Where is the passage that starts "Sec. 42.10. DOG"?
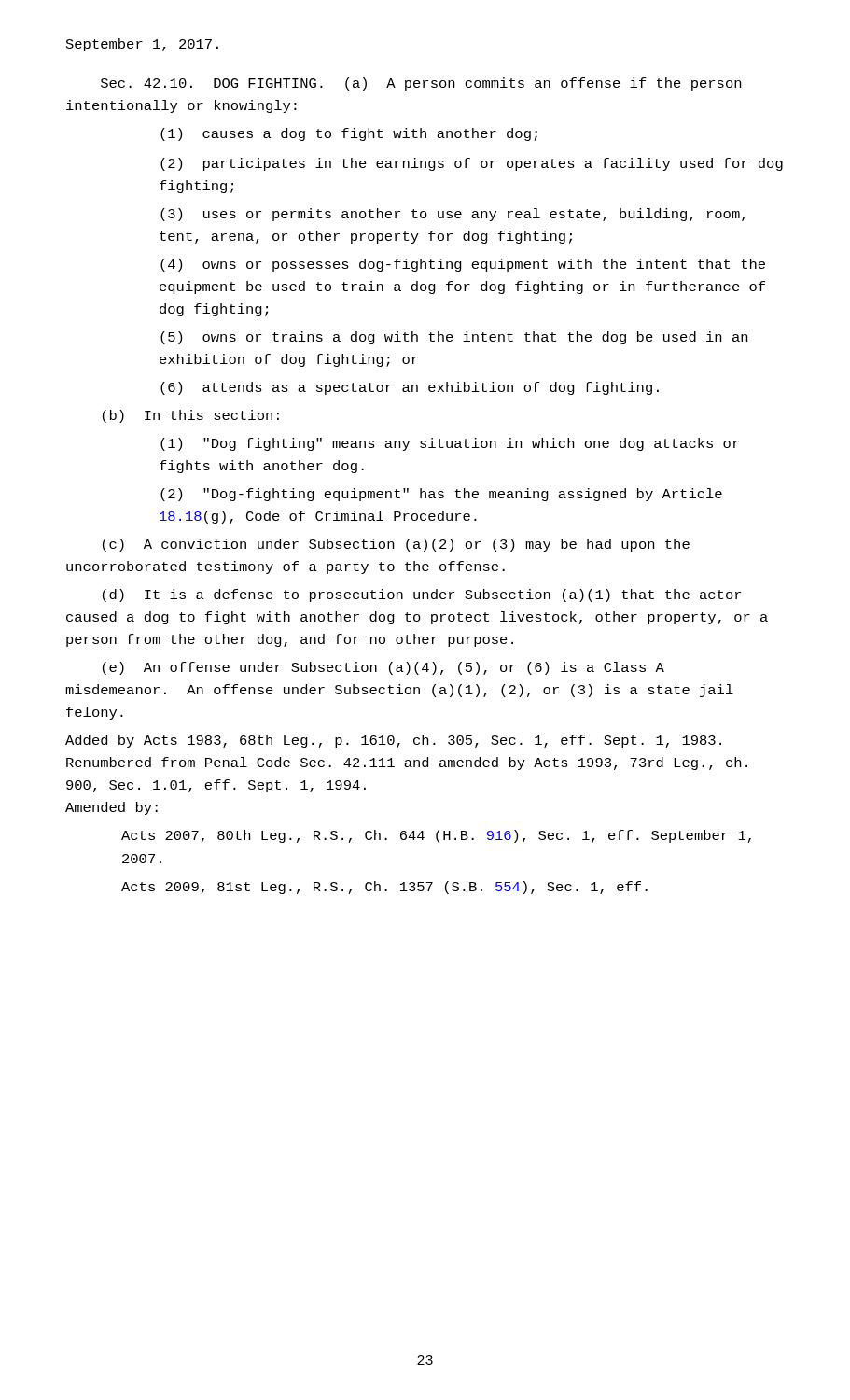Screen dimensions: 1400x850 (404, 95)
